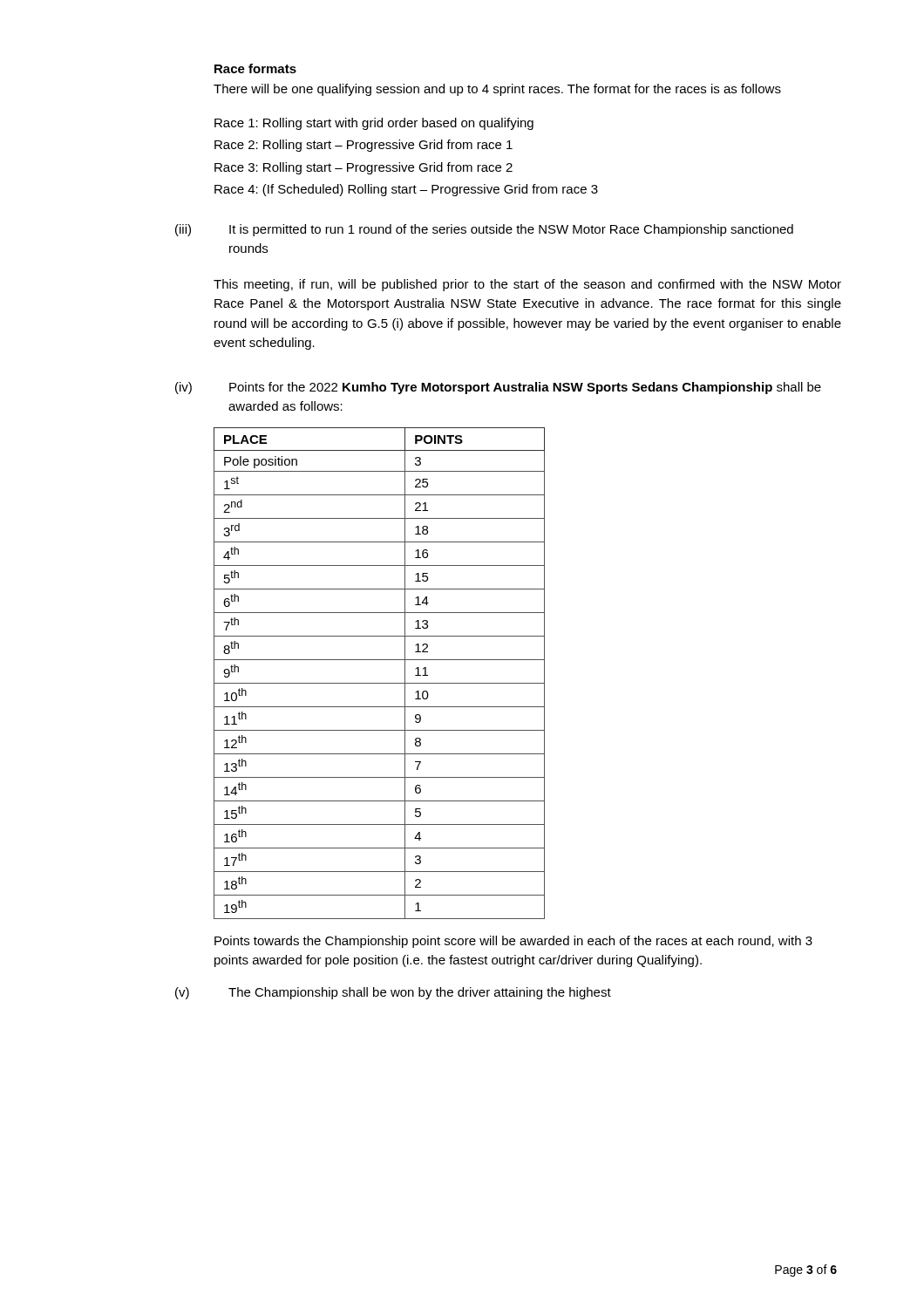
Task: Locate the text block starting "Race 4: (If Scheduled) Rolling start –"
Action: point(406,189)
